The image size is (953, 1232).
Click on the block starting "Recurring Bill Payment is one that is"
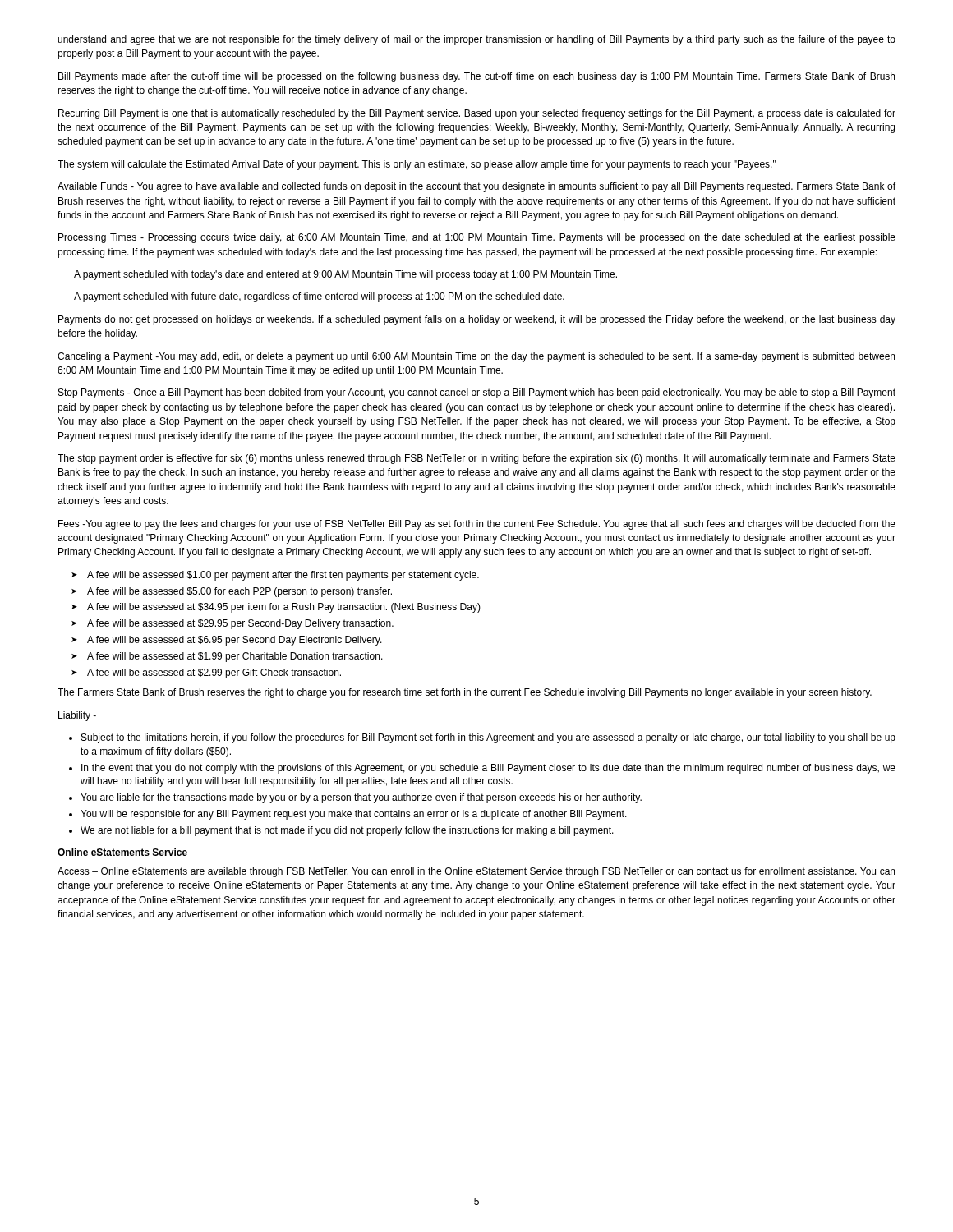[x=476, y=128]
